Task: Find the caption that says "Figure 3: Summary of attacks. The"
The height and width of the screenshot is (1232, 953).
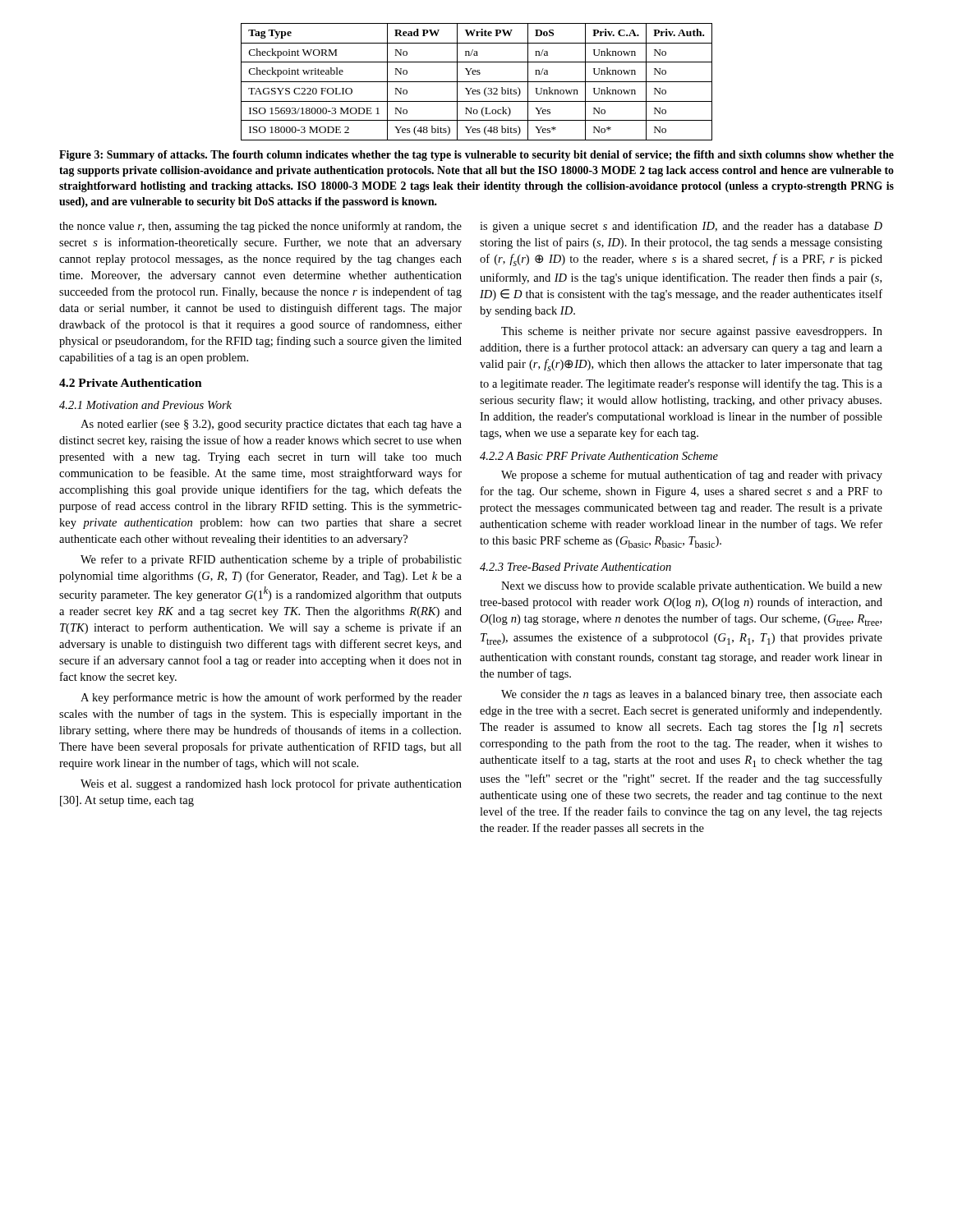Action: coord(476,178)
